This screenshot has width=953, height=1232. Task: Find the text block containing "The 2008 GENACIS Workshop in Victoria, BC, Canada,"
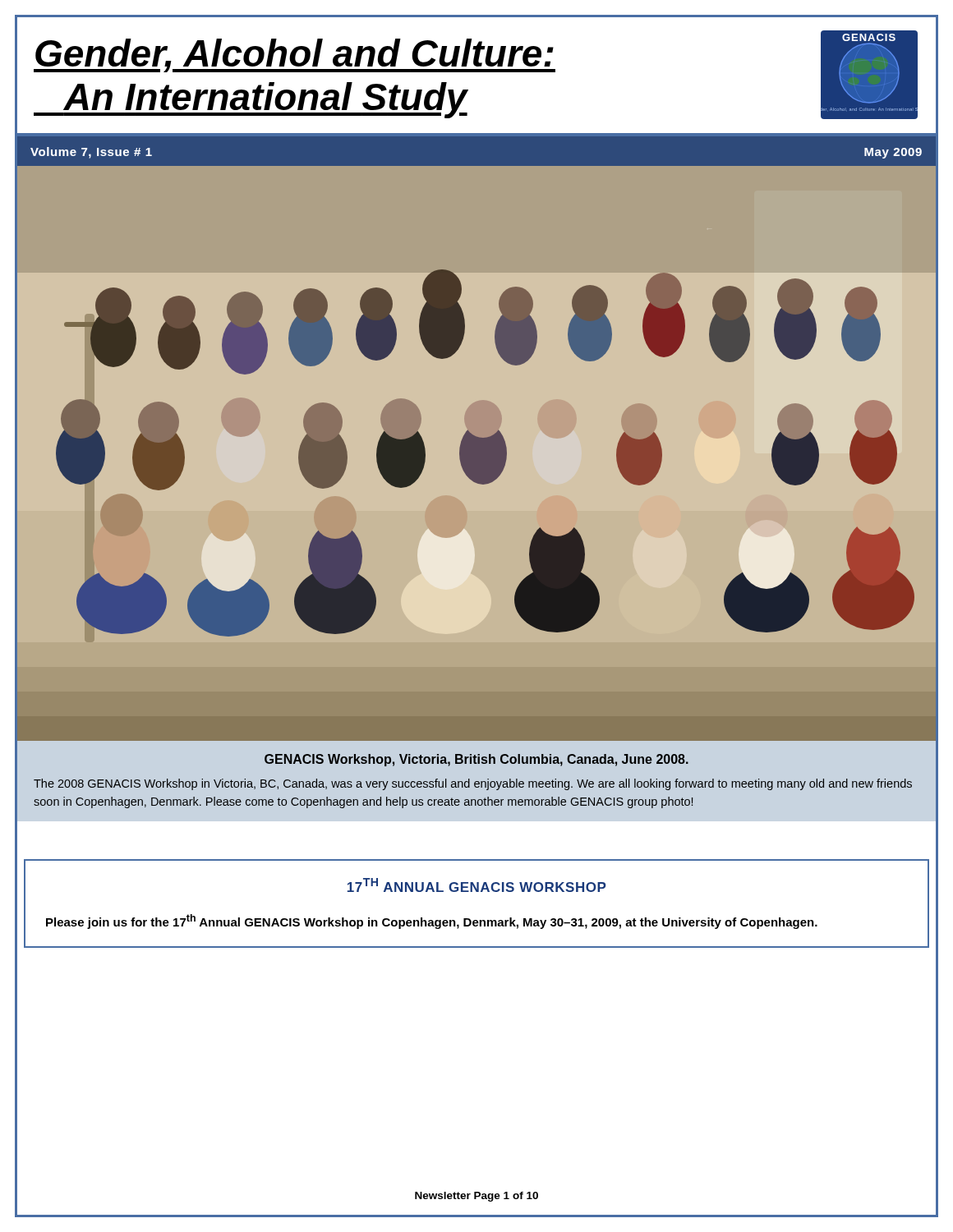click(x=473, y=792)
